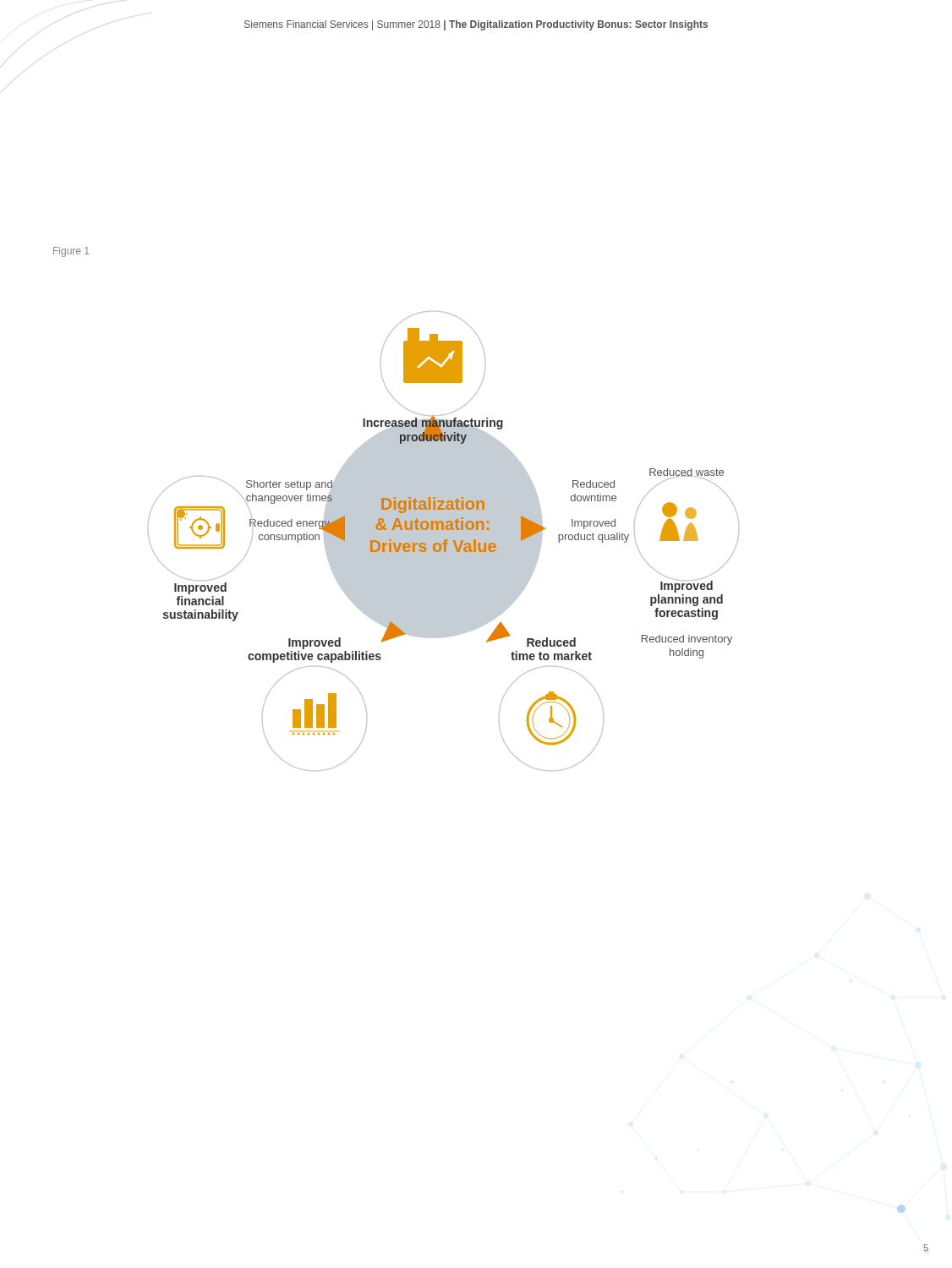
Task: Find the caption that reads "Figure 1"
Action: pos(71,251)
